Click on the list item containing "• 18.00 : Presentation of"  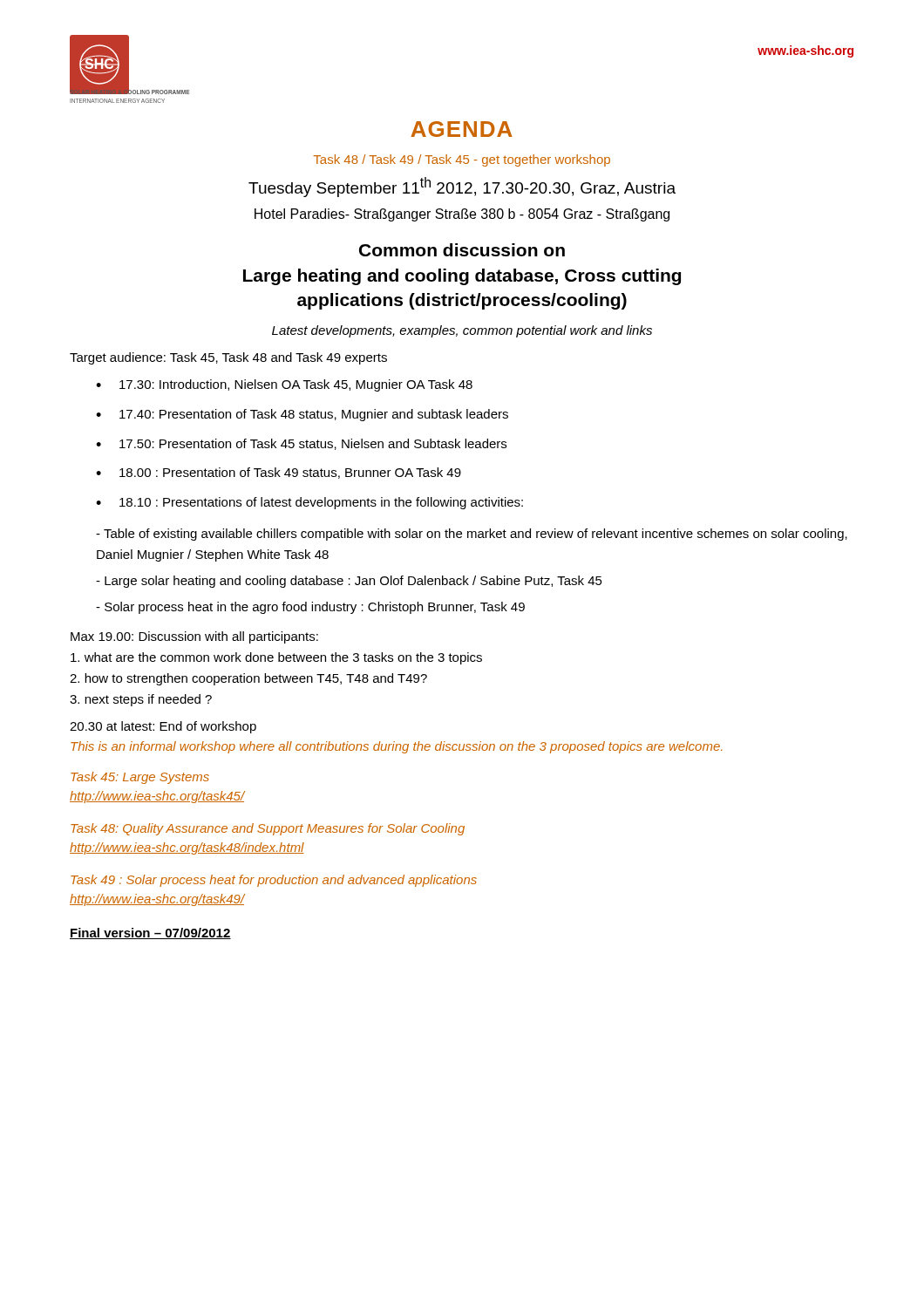tap(279, 474)
